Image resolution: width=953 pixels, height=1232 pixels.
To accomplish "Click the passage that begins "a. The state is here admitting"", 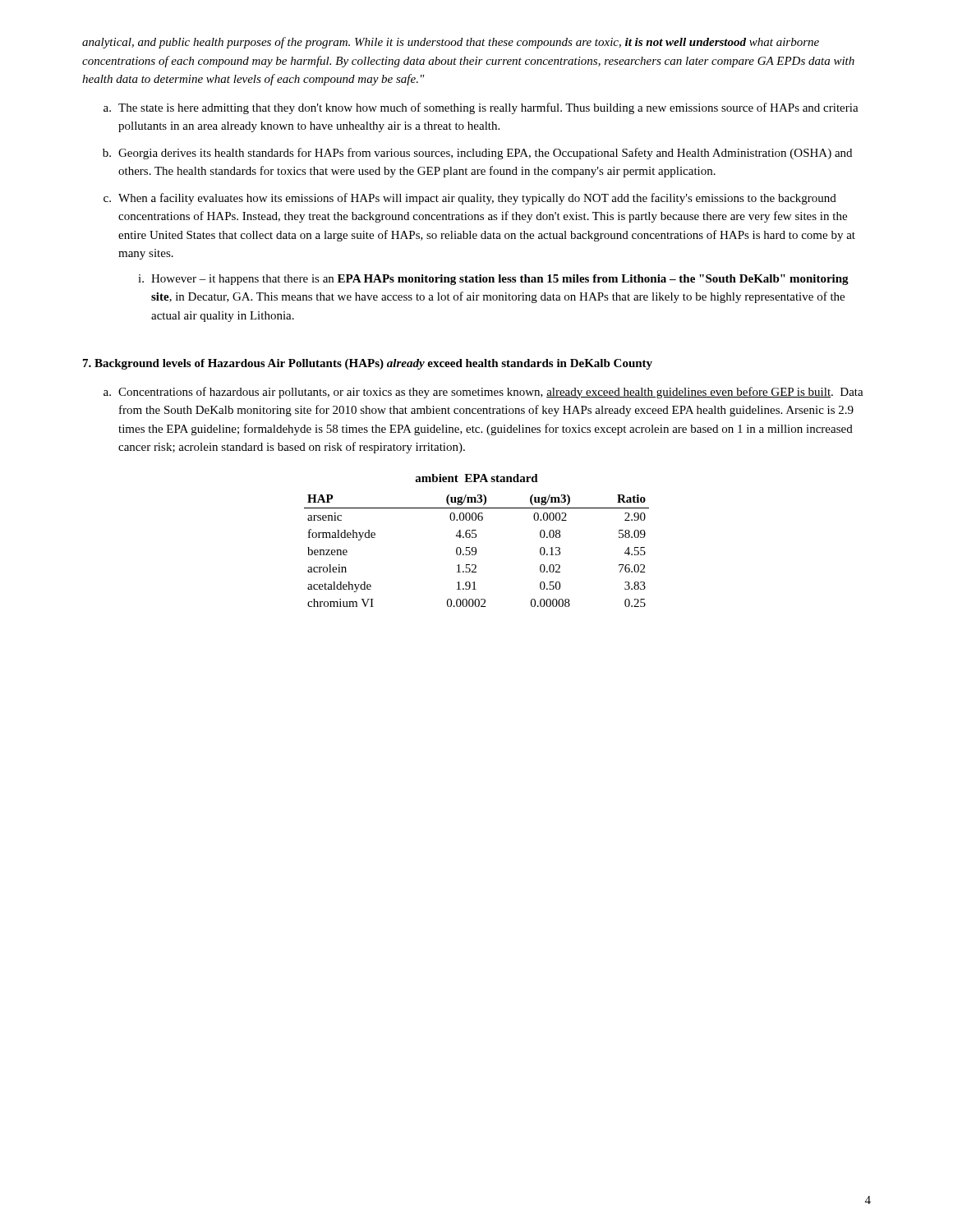I will (x=476, y=117).
